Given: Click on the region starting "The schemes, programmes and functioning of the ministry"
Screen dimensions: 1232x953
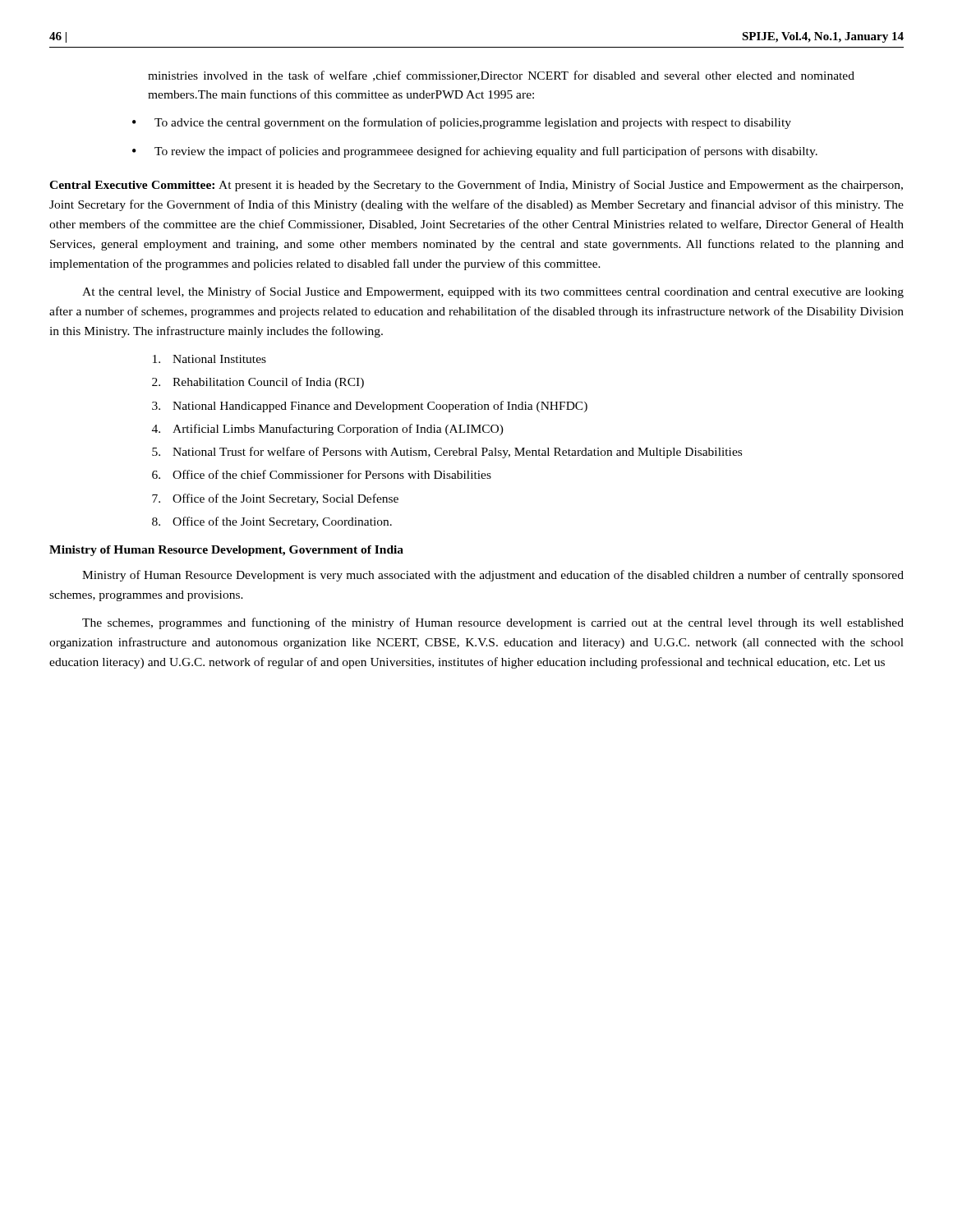Looking at the screenshot, I should (476, 642).
